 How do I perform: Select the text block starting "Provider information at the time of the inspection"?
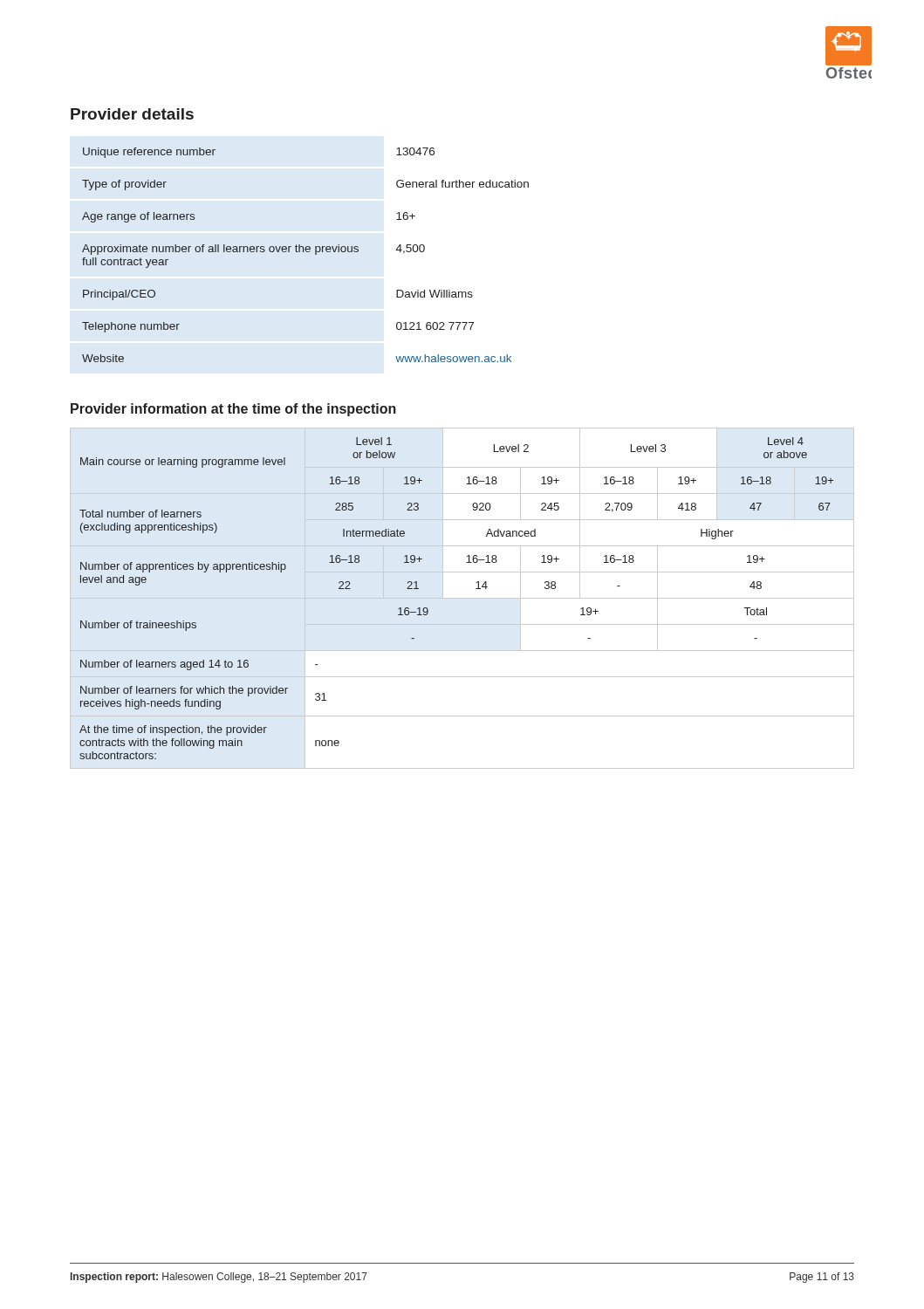click(233, 409)
